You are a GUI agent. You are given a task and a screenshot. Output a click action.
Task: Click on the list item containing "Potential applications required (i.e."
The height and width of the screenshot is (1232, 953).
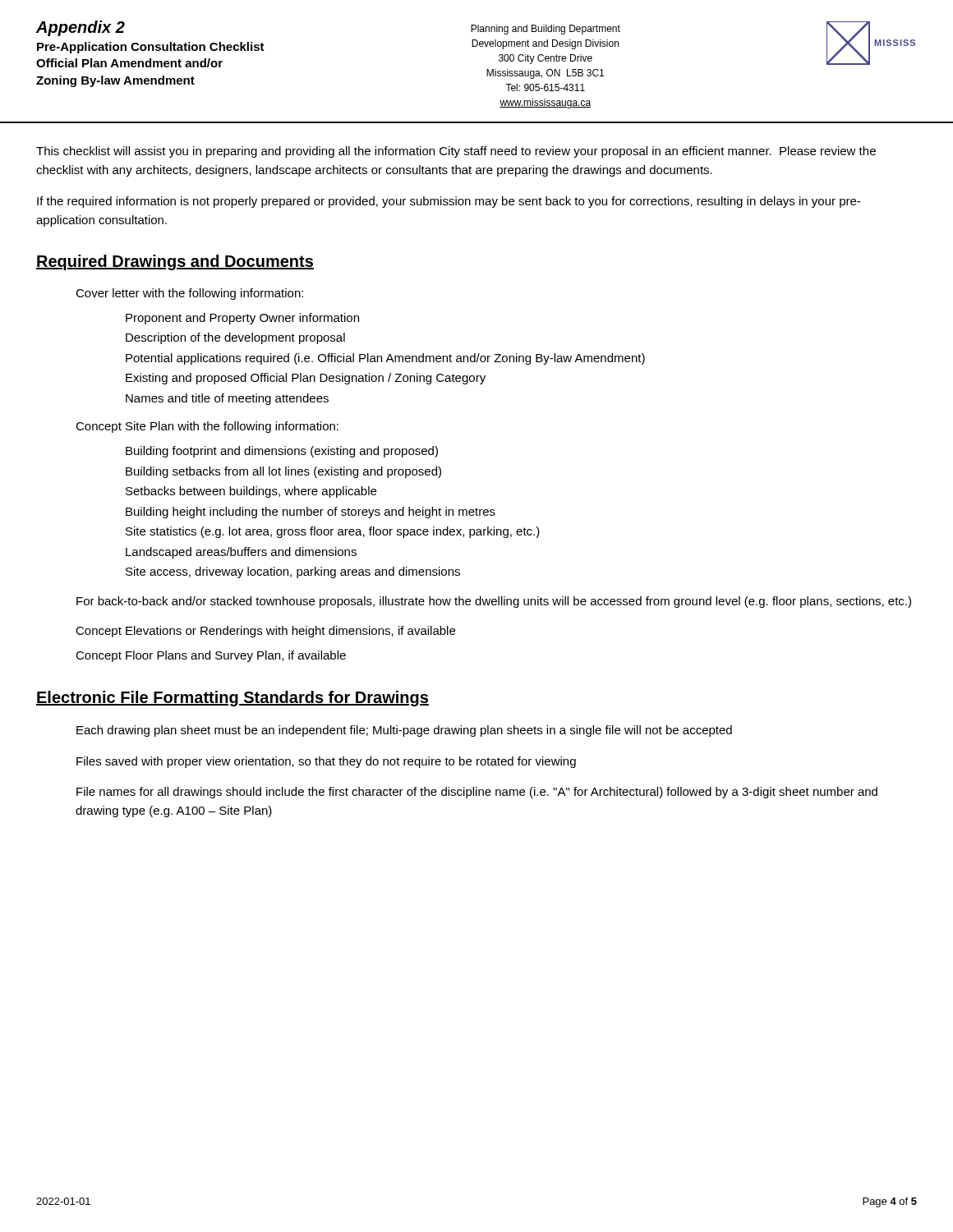[385, 357]
